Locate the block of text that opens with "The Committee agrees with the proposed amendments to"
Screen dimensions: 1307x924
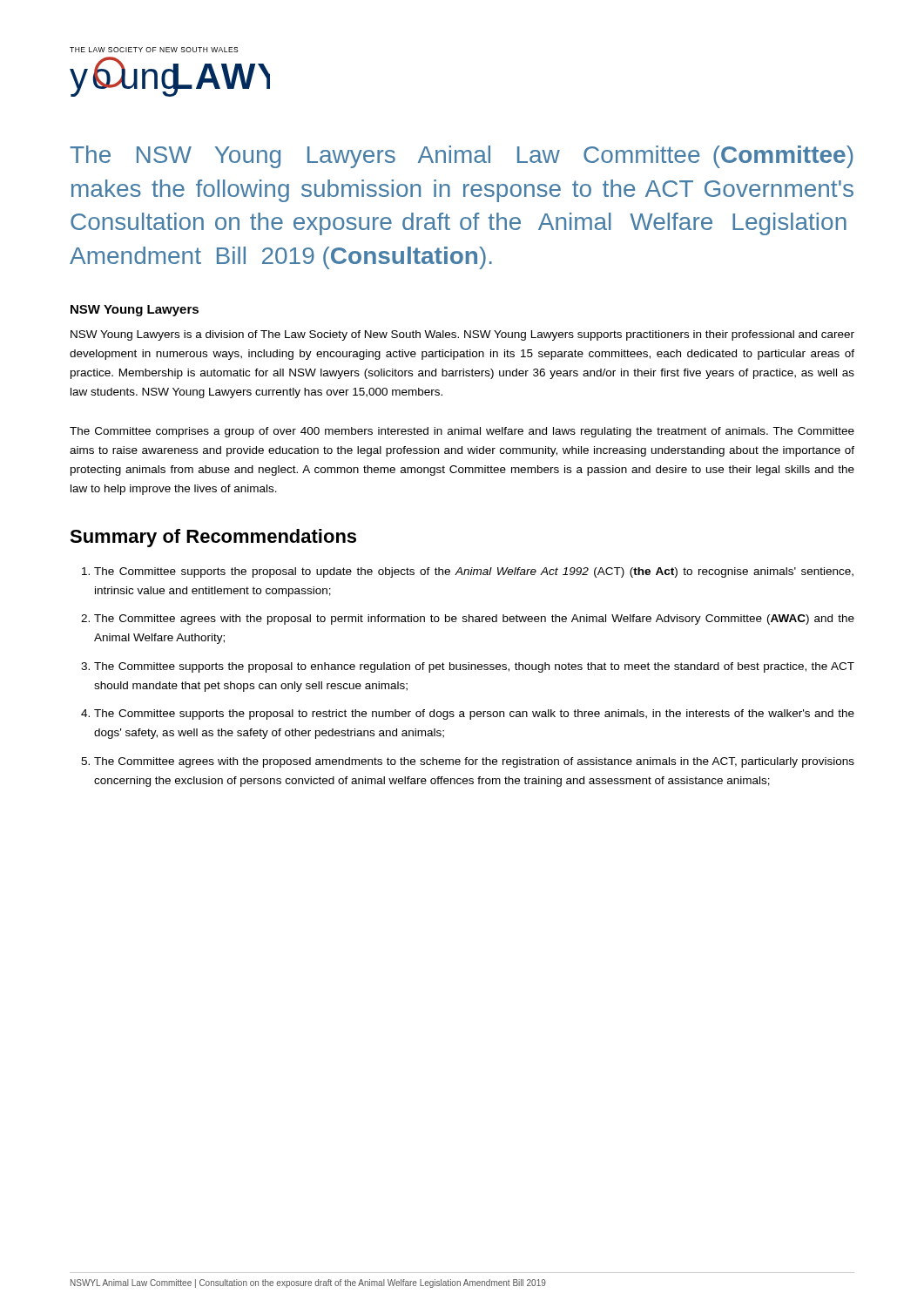point(474,771)
